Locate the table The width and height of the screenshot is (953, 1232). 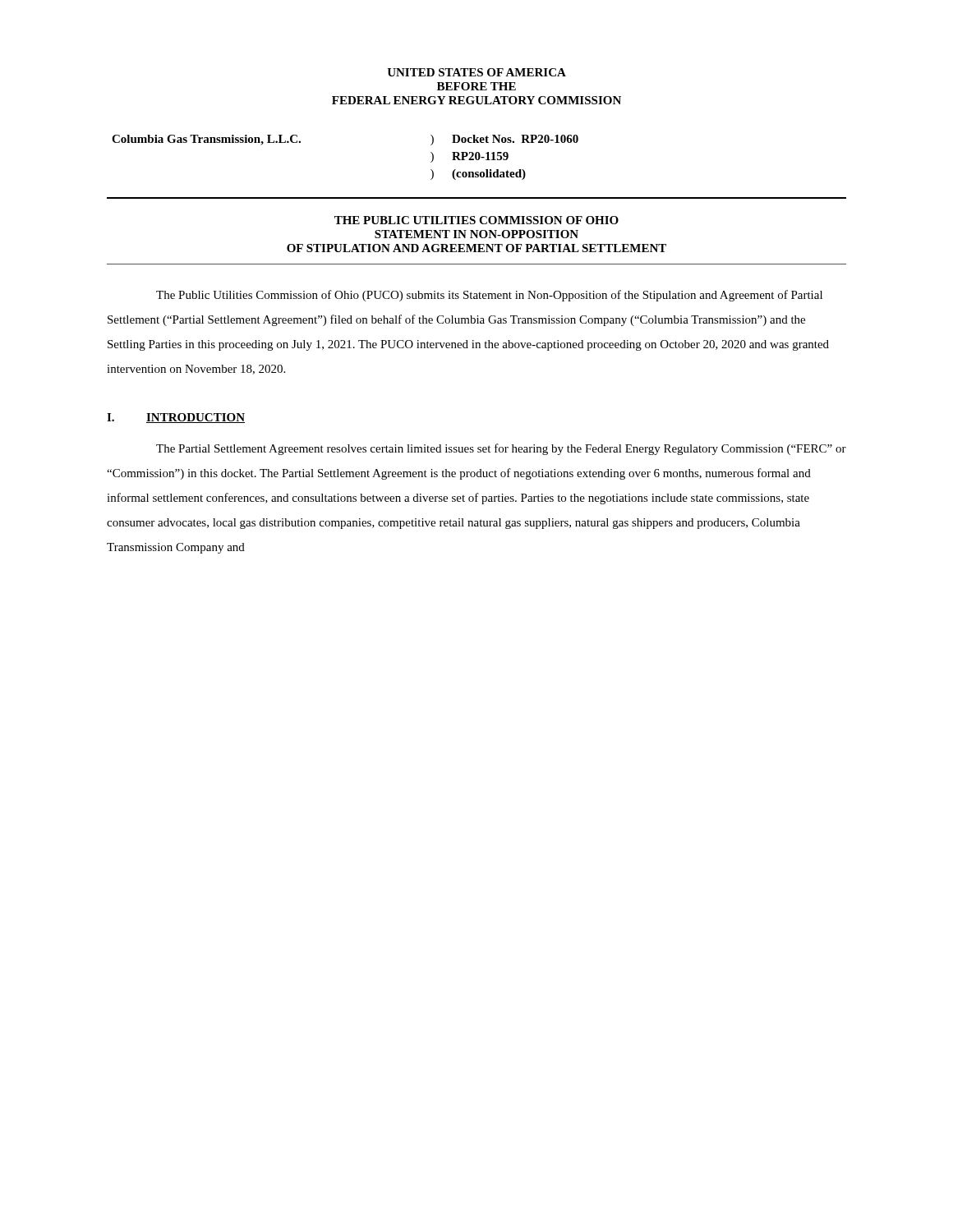476,156
